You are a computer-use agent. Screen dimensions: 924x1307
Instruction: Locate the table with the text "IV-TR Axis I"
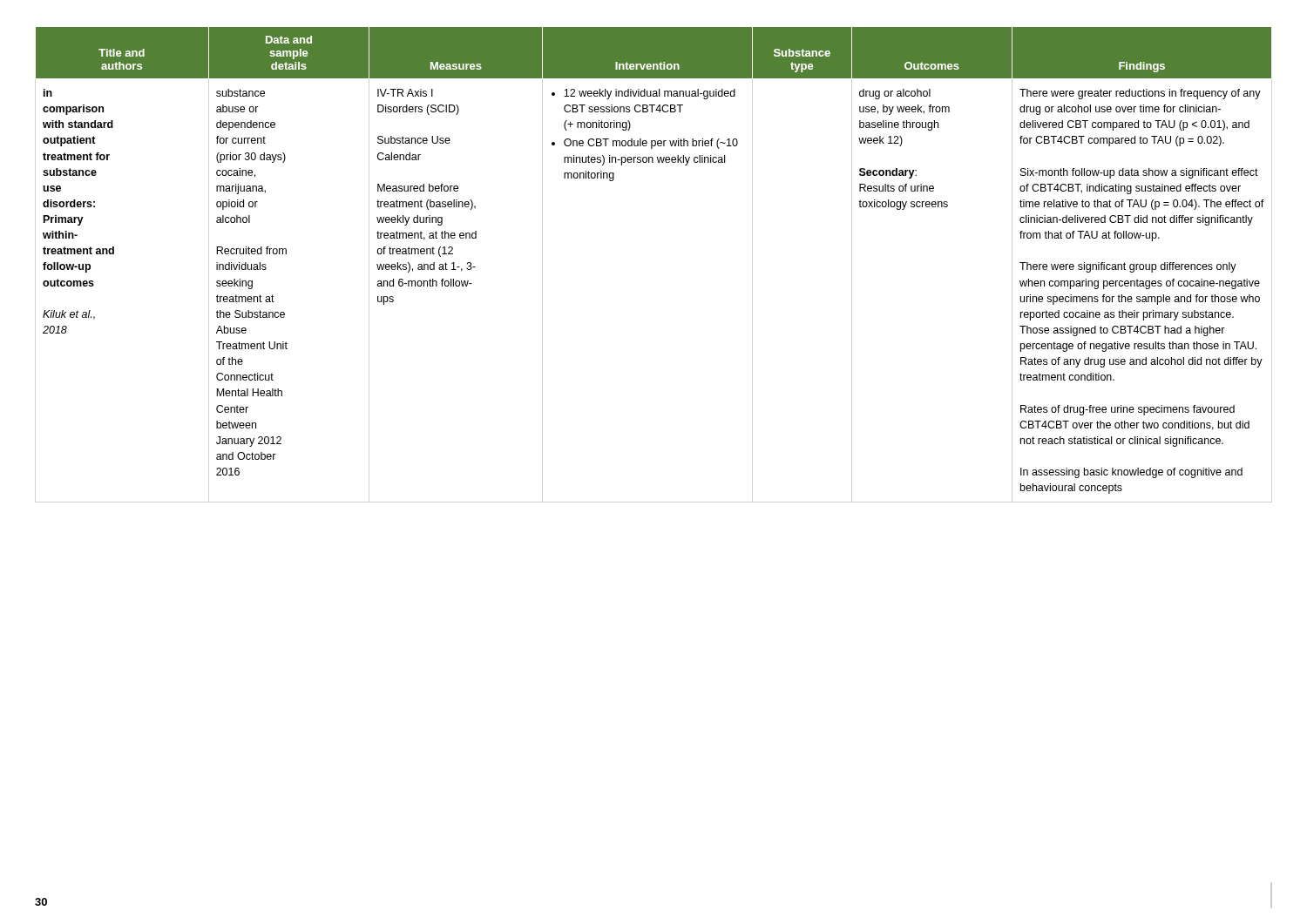click(x=654, y=264)
